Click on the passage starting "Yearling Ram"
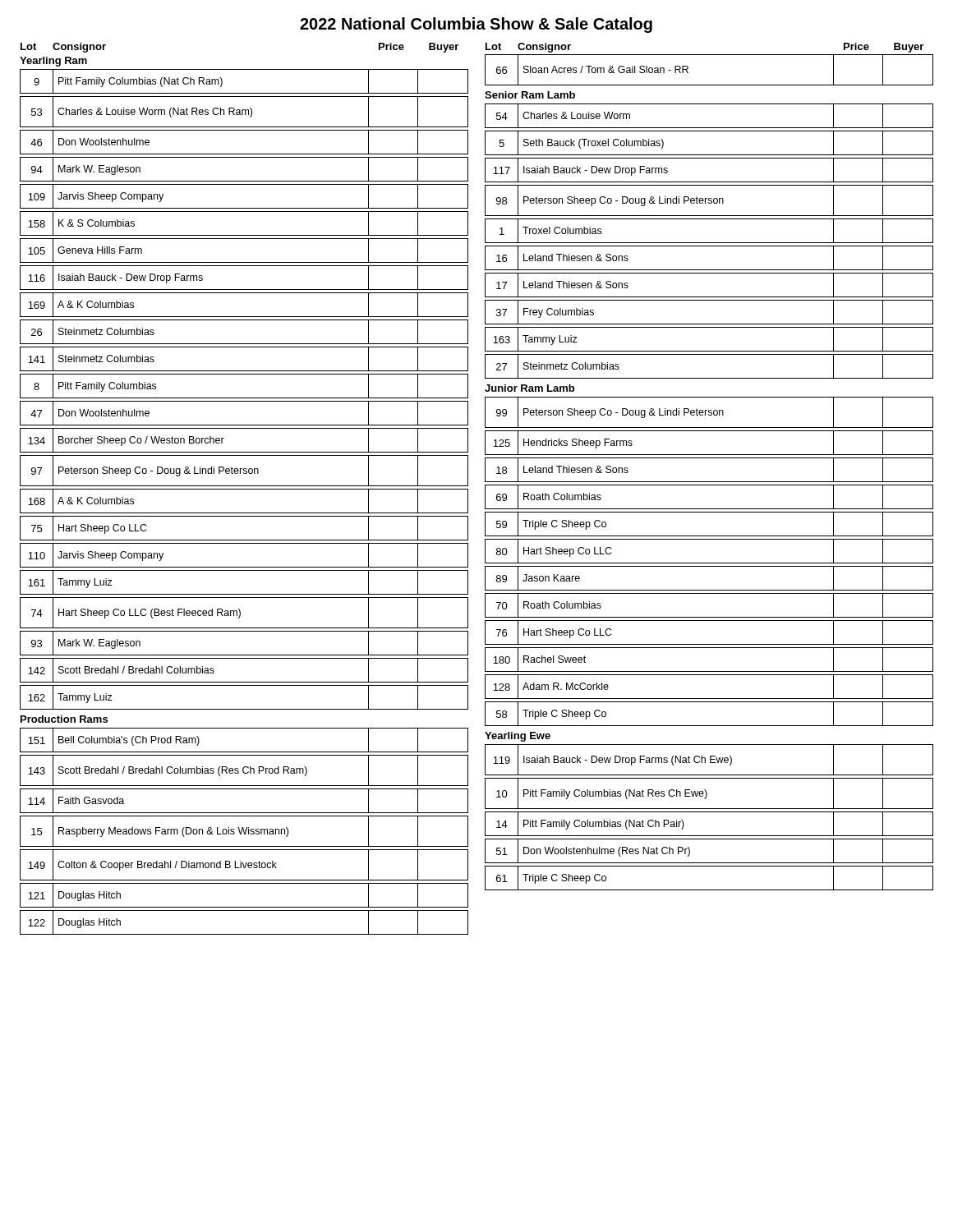 54,60
